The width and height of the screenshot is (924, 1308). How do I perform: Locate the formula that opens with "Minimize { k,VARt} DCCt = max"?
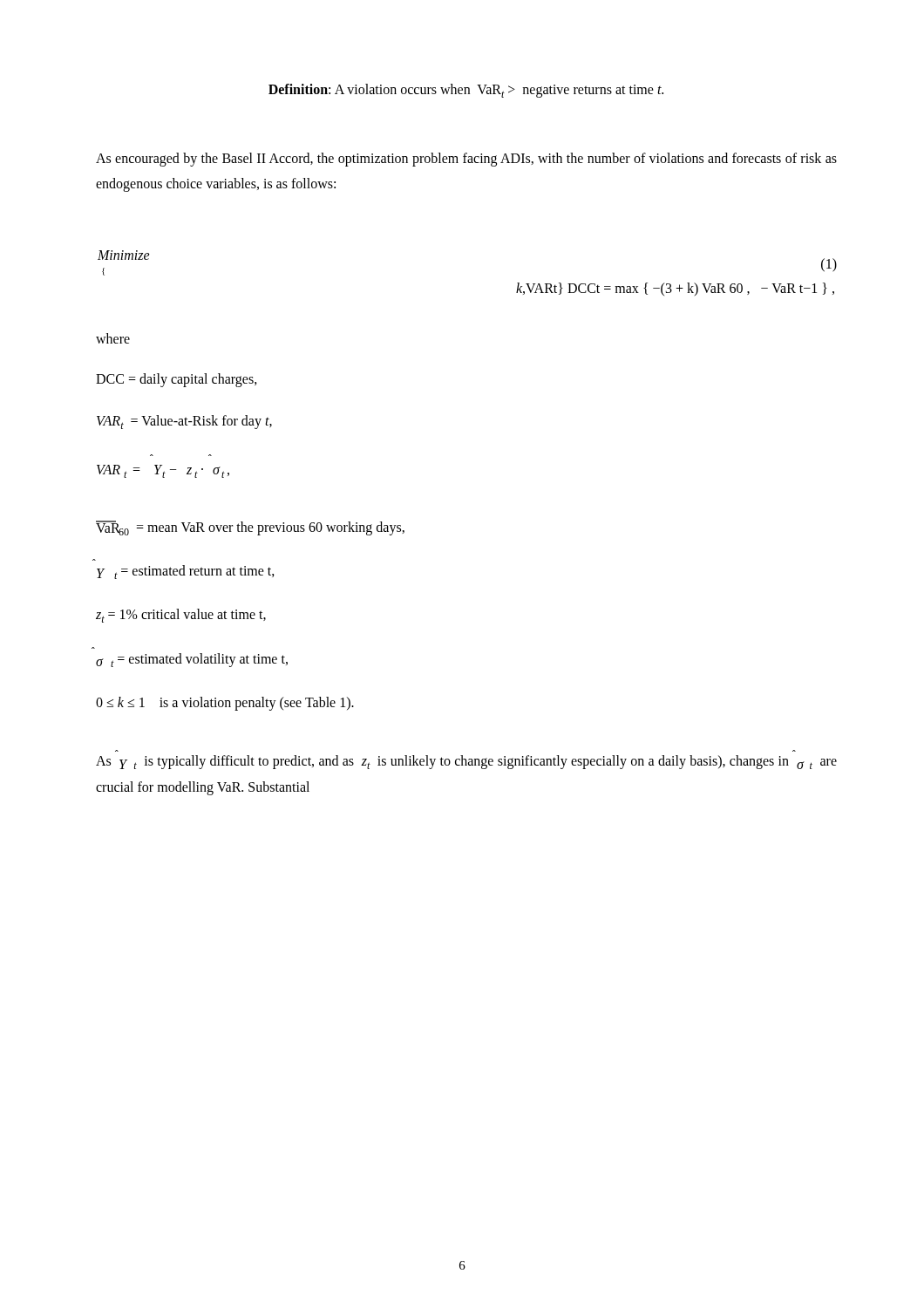pyautogui.click(x=105, y=259)
